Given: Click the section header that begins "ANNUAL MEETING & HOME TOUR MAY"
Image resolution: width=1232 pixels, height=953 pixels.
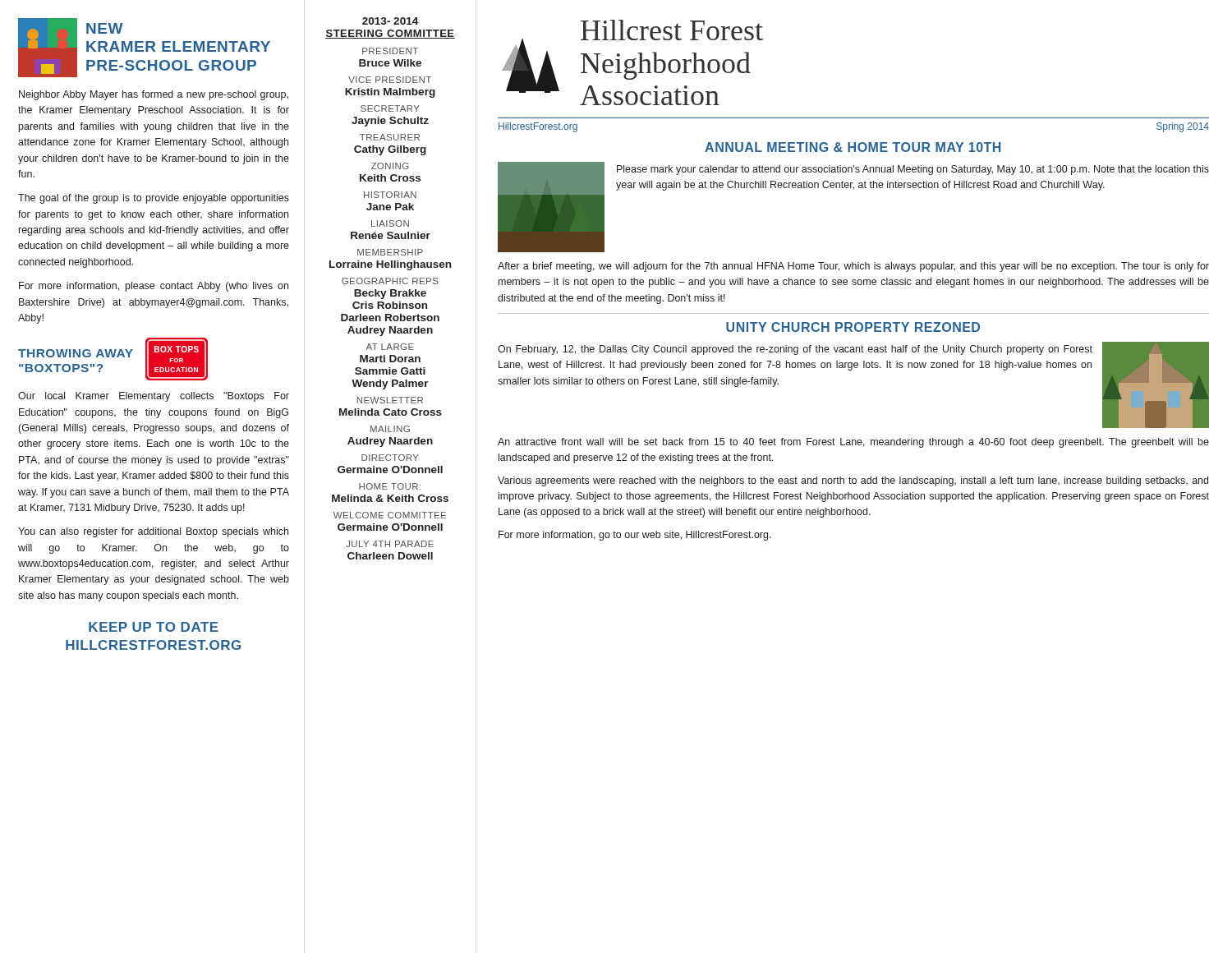Looking at the screenshot, I should [853, 147].
